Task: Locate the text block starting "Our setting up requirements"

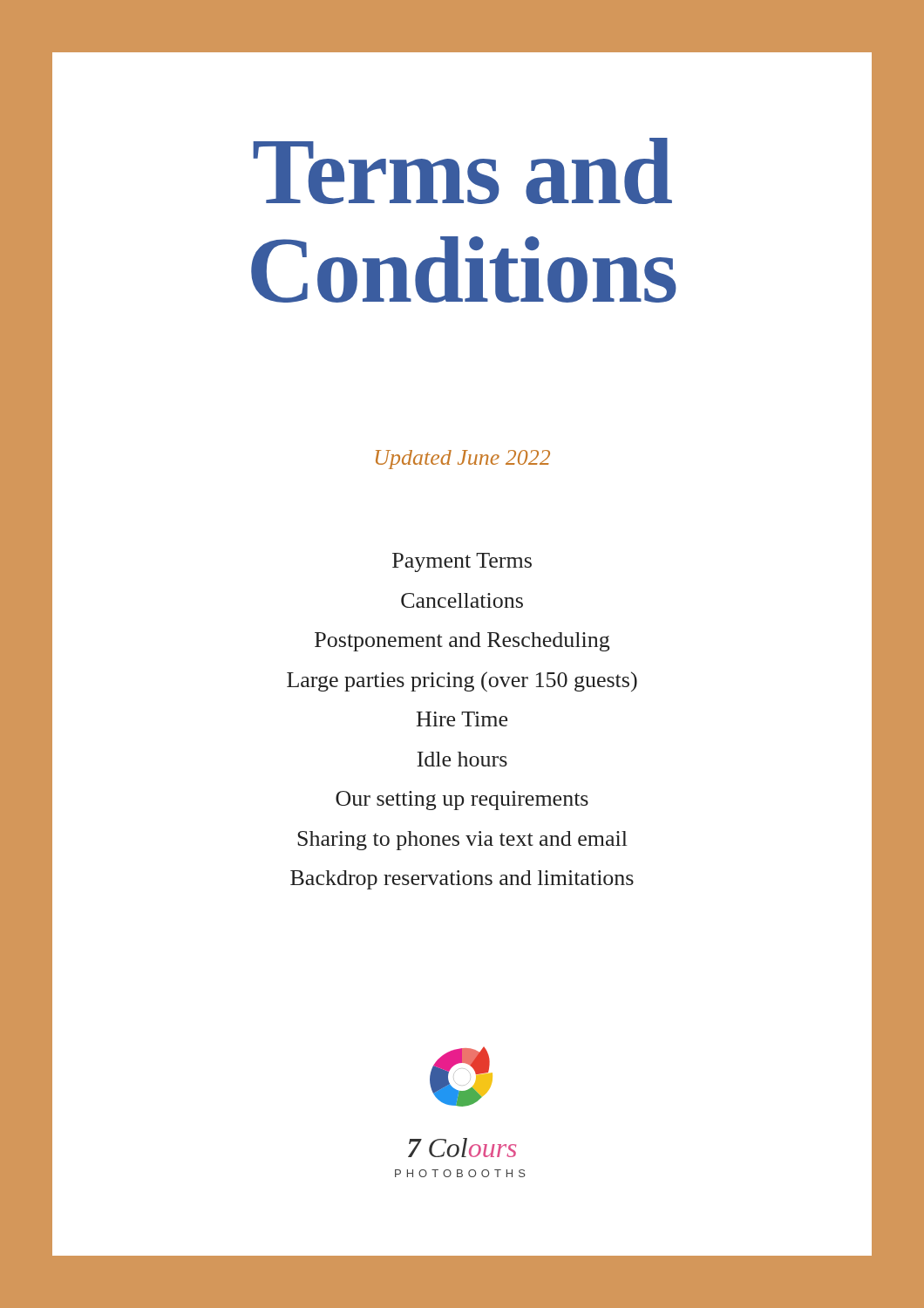Action: (462, 798)
